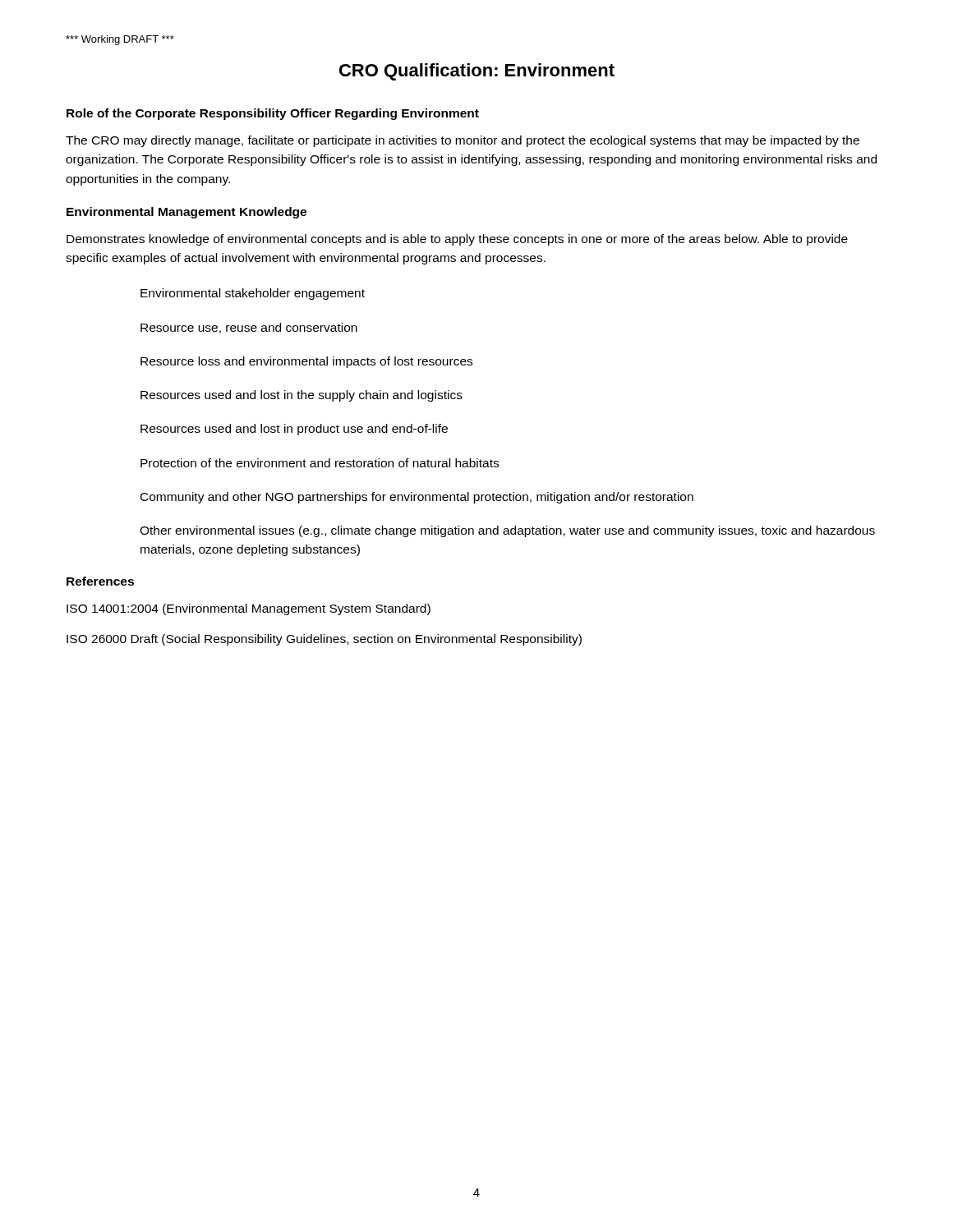Where does it say "Environmental stakeholder engagement"?
953x1232 pixels.
pyautogui.click(x=252, y=293)
